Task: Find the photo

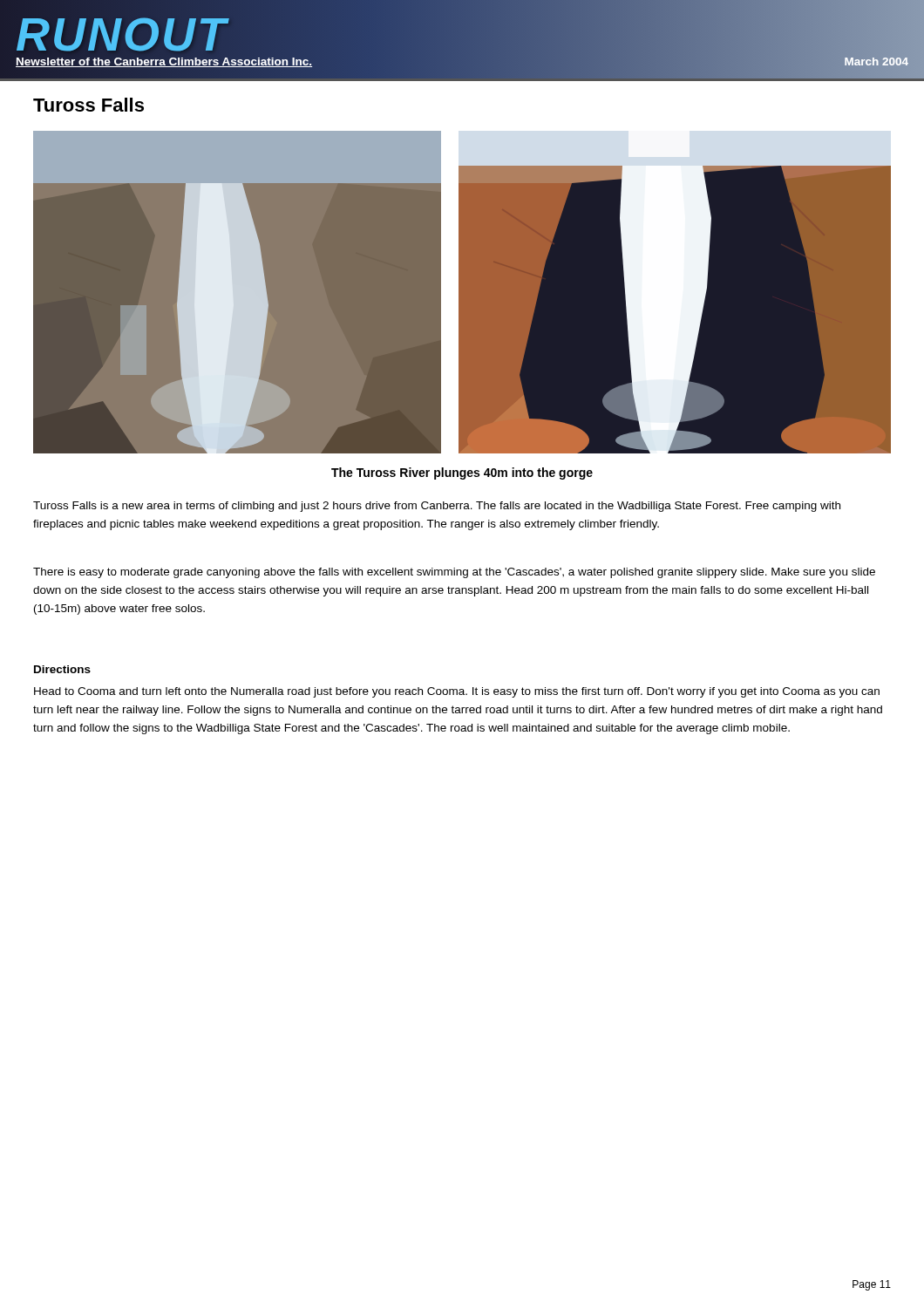Action: 462,292
